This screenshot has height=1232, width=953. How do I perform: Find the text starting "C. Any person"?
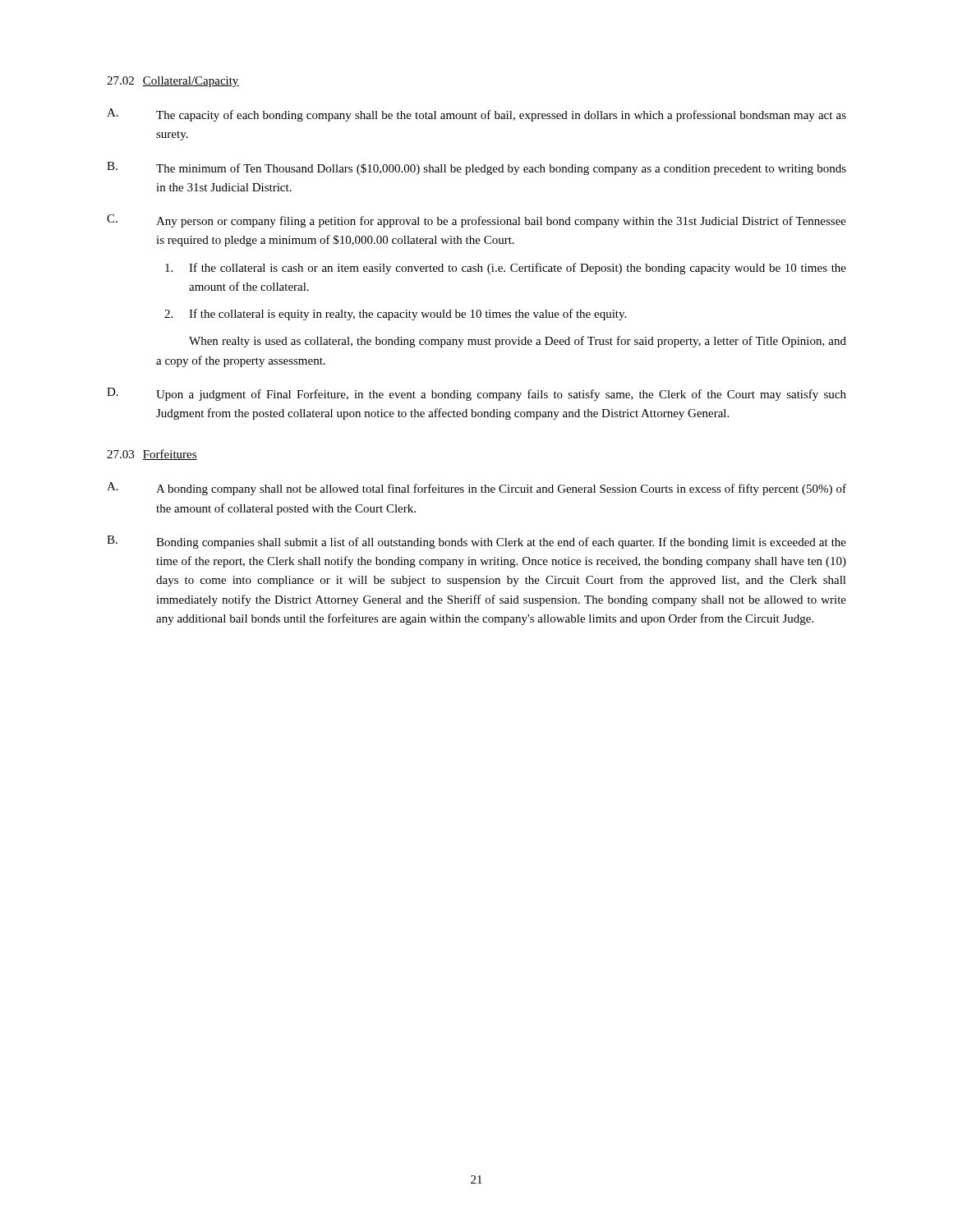click(476, 221)
